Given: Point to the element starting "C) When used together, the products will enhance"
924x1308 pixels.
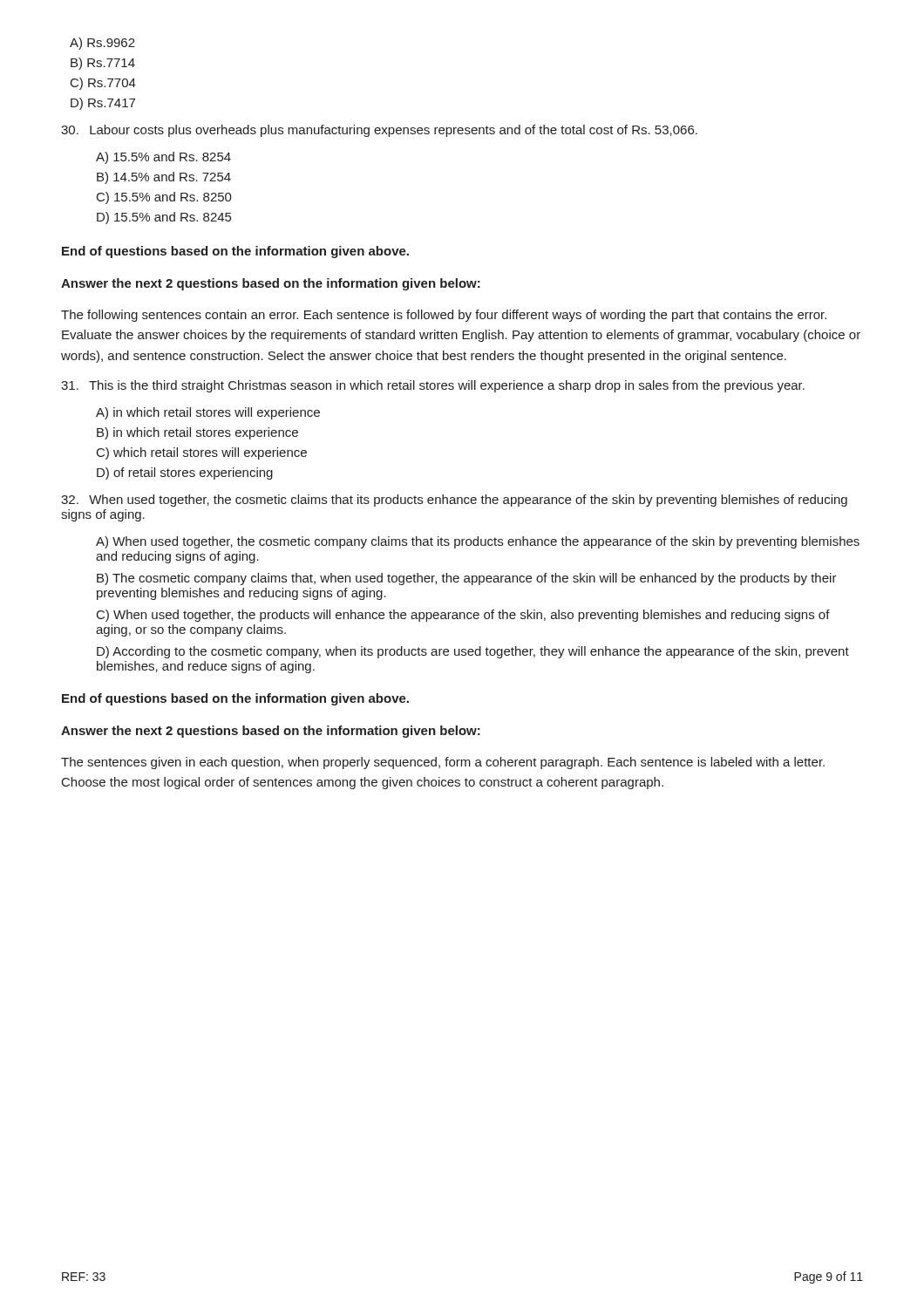Looking at the screenshot, I should (x=463, y=621).
